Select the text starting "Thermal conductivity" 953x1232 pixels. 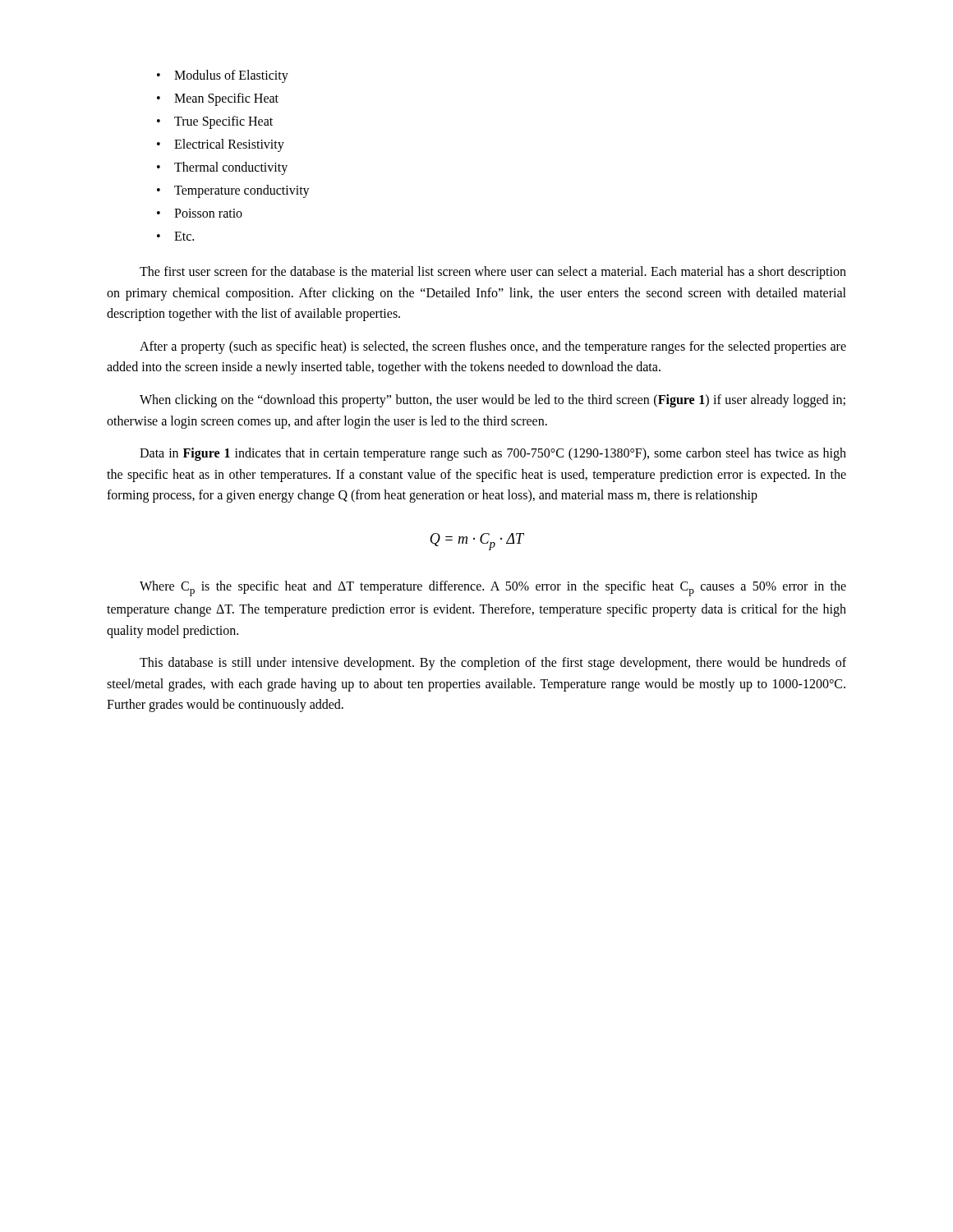pos(231,167)
